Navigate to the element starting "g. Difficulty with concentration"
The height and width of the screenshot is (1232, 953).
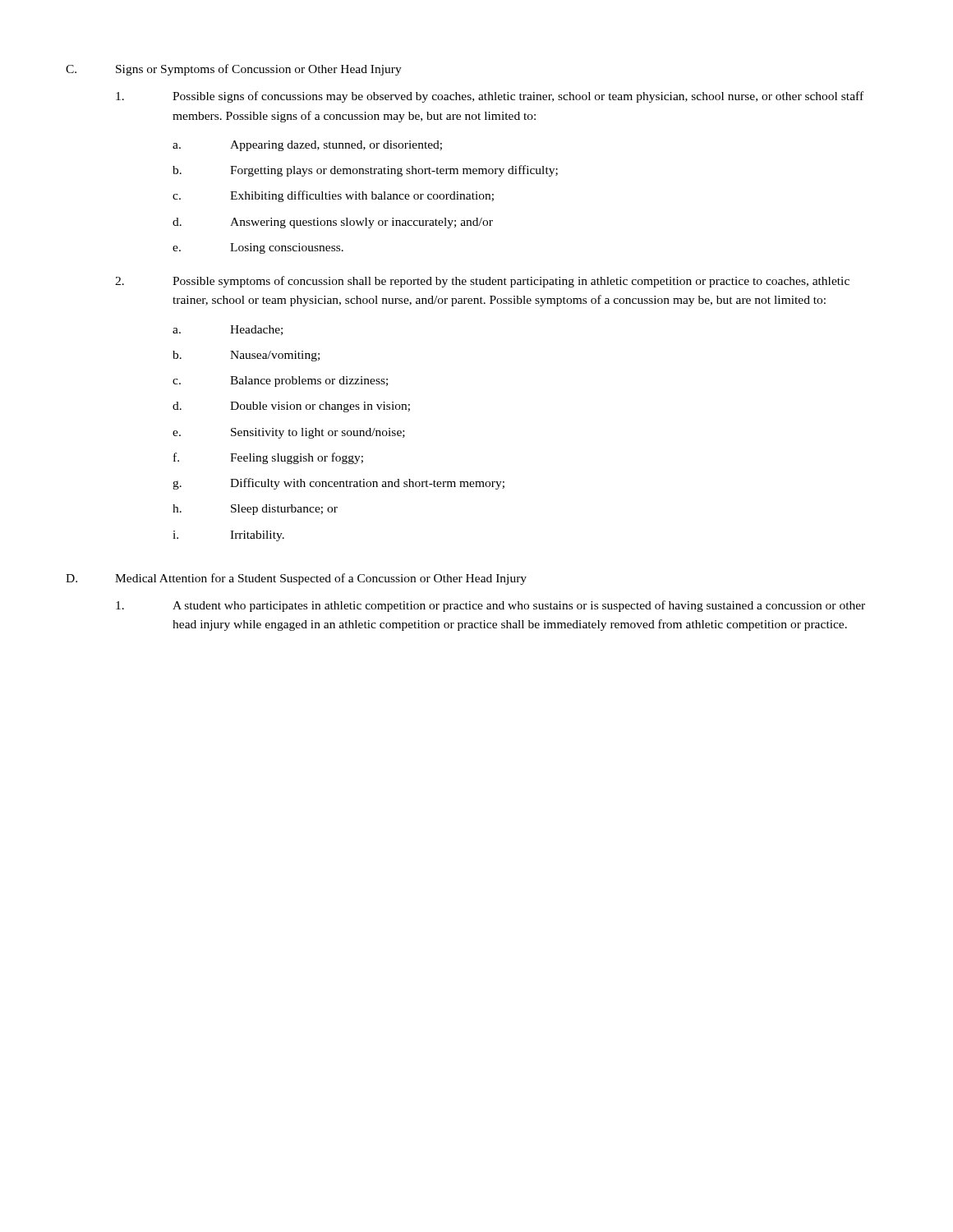pos(338,484)
